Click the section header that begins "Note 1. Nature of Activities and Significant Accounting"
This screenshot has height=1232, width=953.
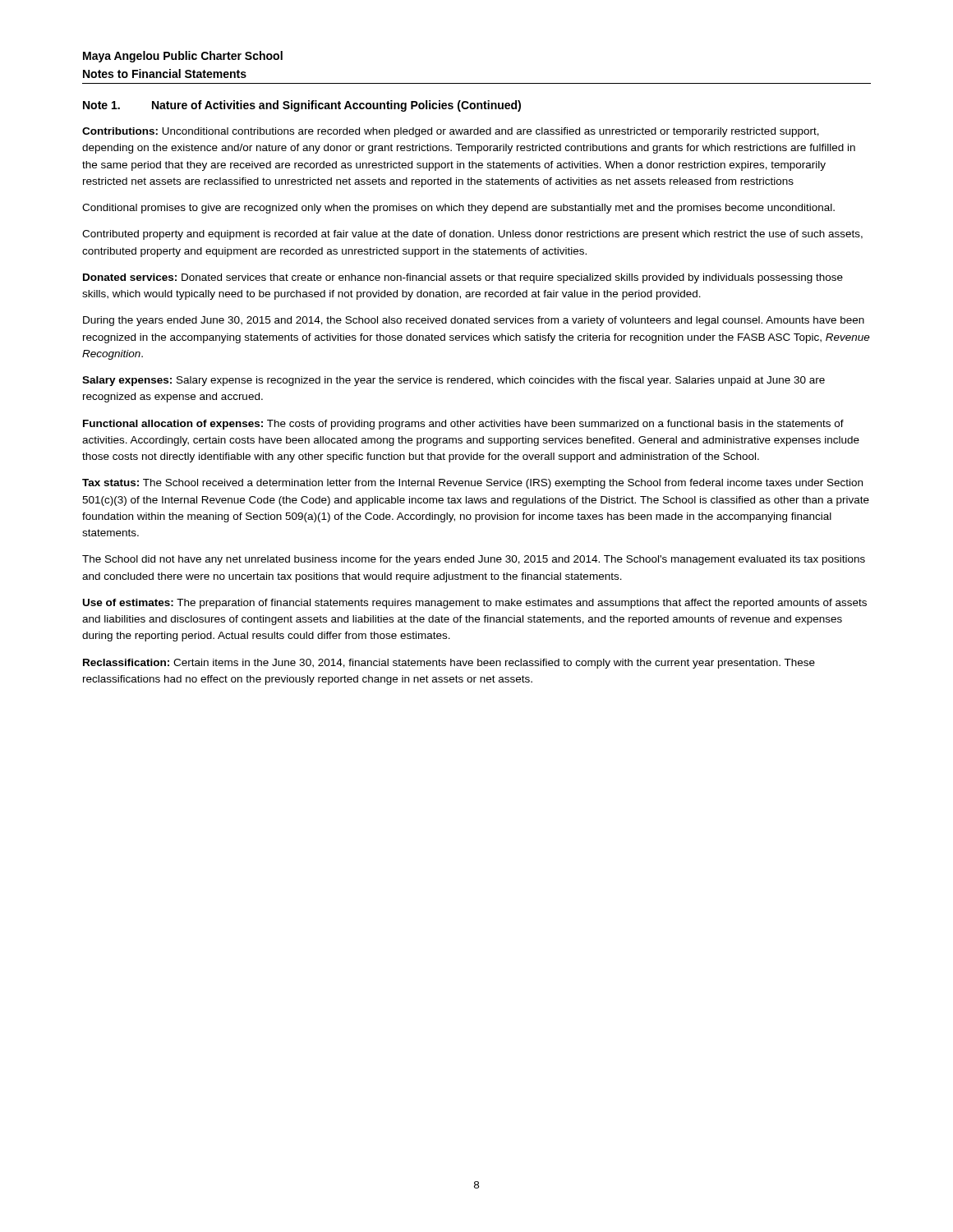click(x=302, y=105)
